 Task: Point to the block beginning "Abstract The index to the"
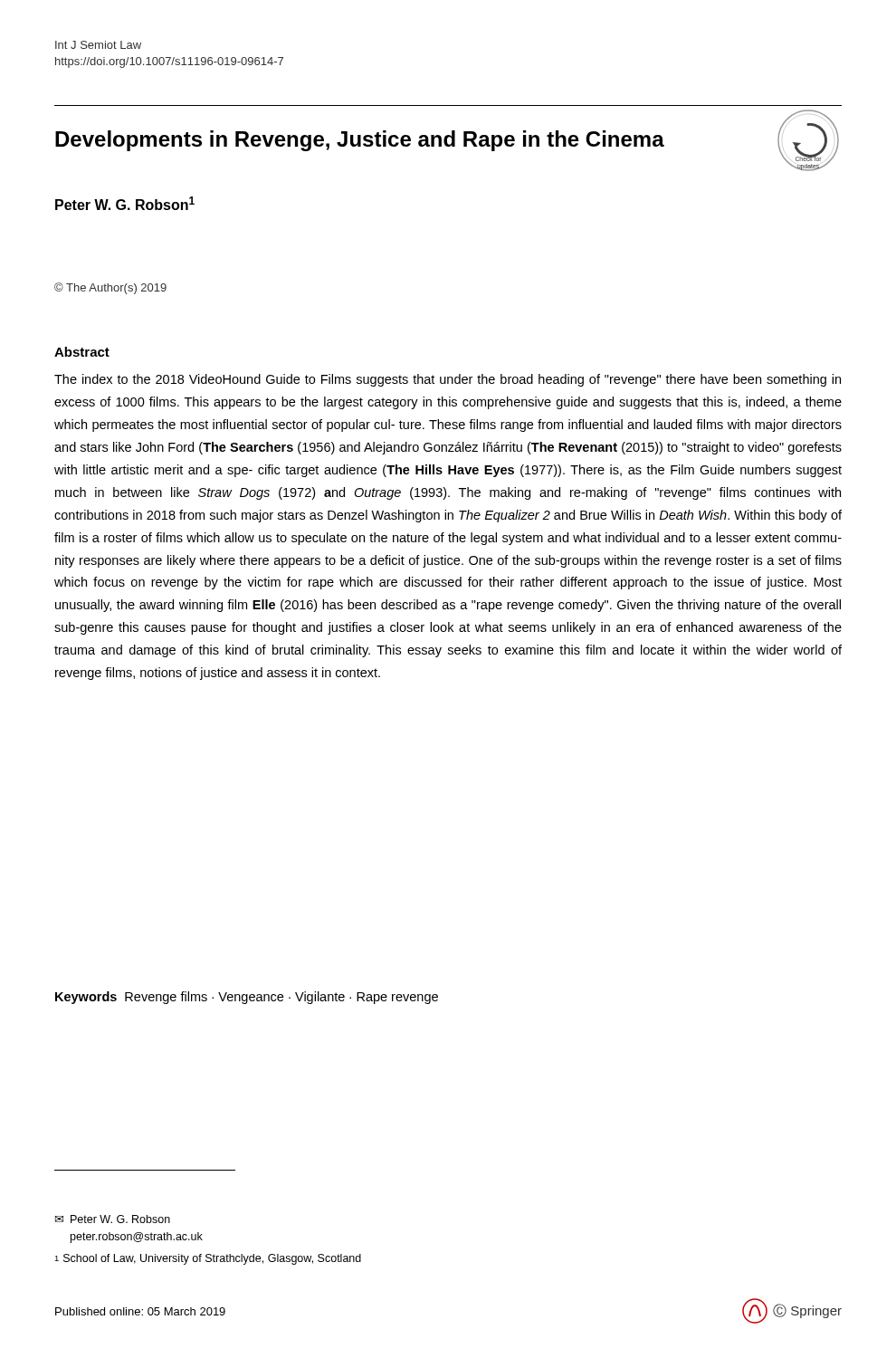coord(448,514)
